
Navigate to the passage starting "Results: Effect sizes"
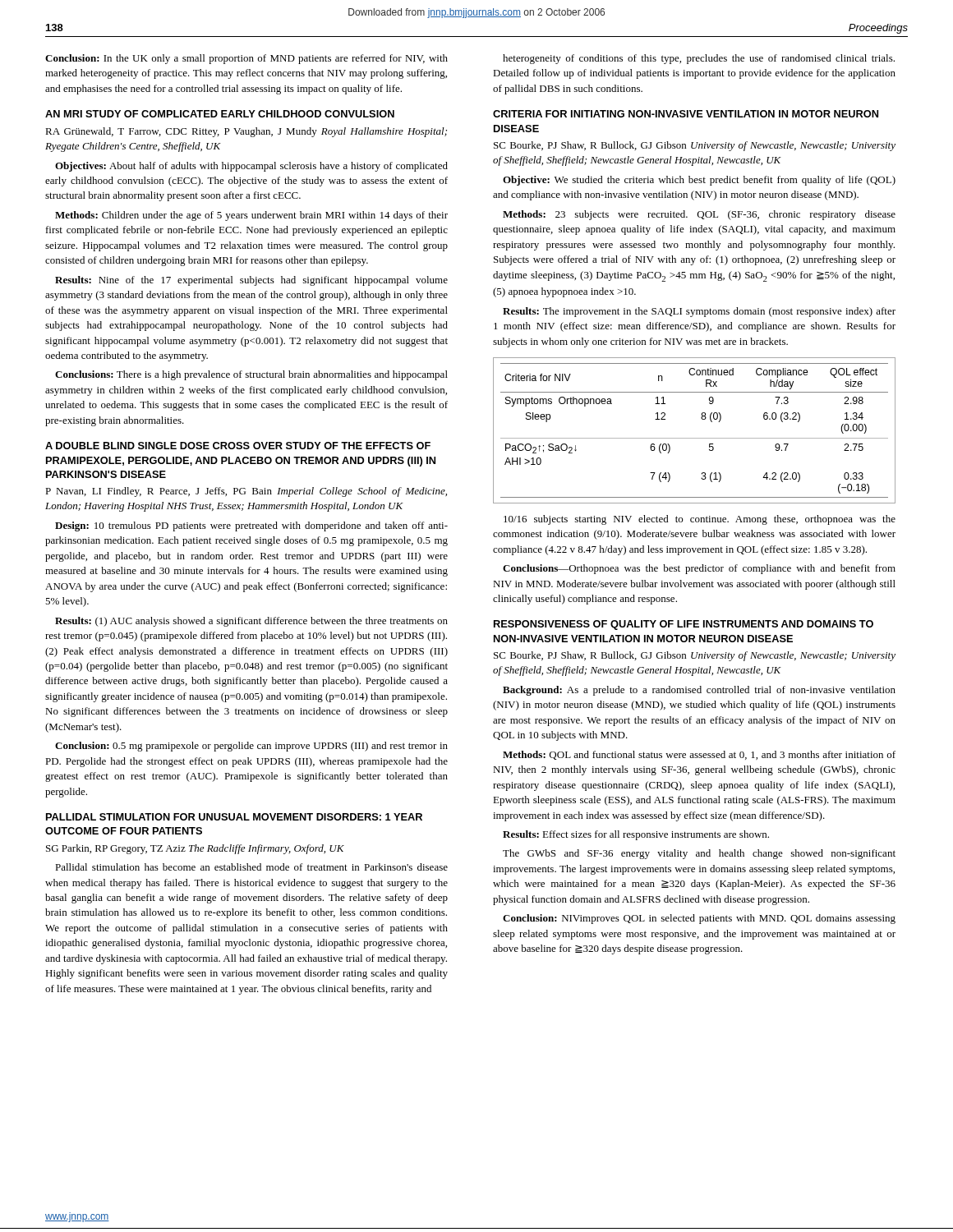(x=636, y=834)
